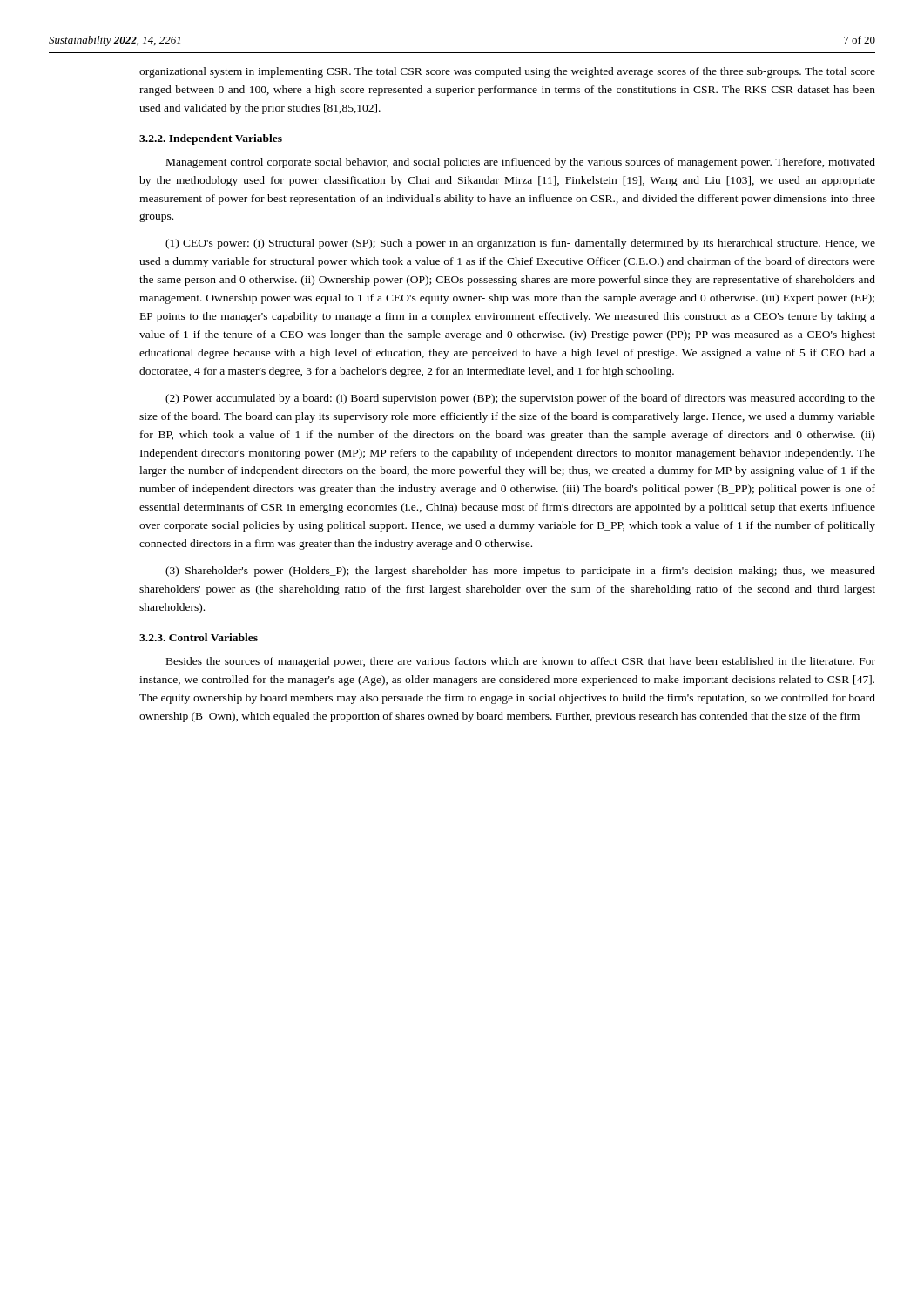
Task: Click the passage that begins "Besides the sources of managerial power,"
Action: 507,689
